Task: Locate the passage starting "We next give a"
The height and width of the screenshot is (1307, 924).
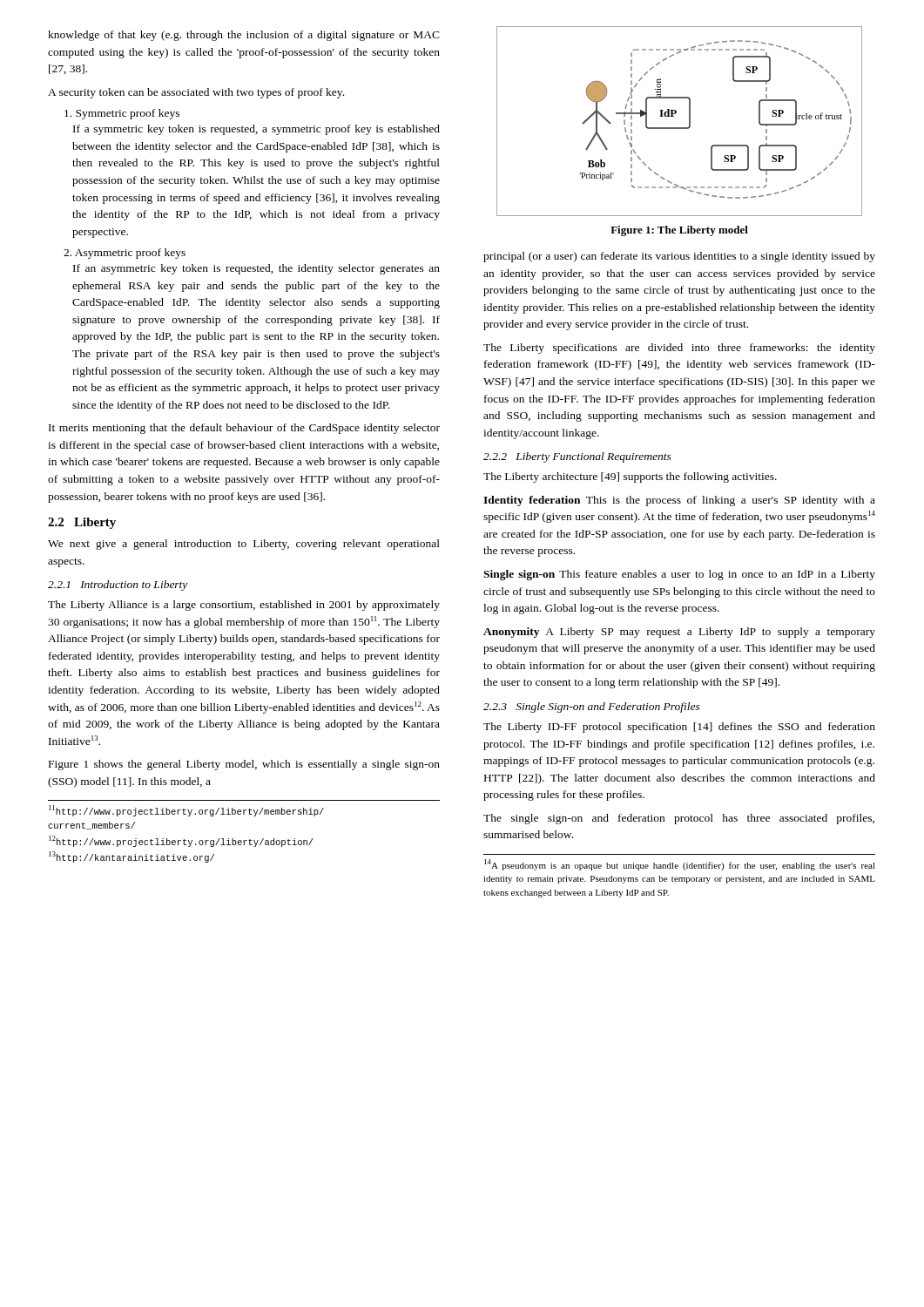Action: click(x=244, y=552)
